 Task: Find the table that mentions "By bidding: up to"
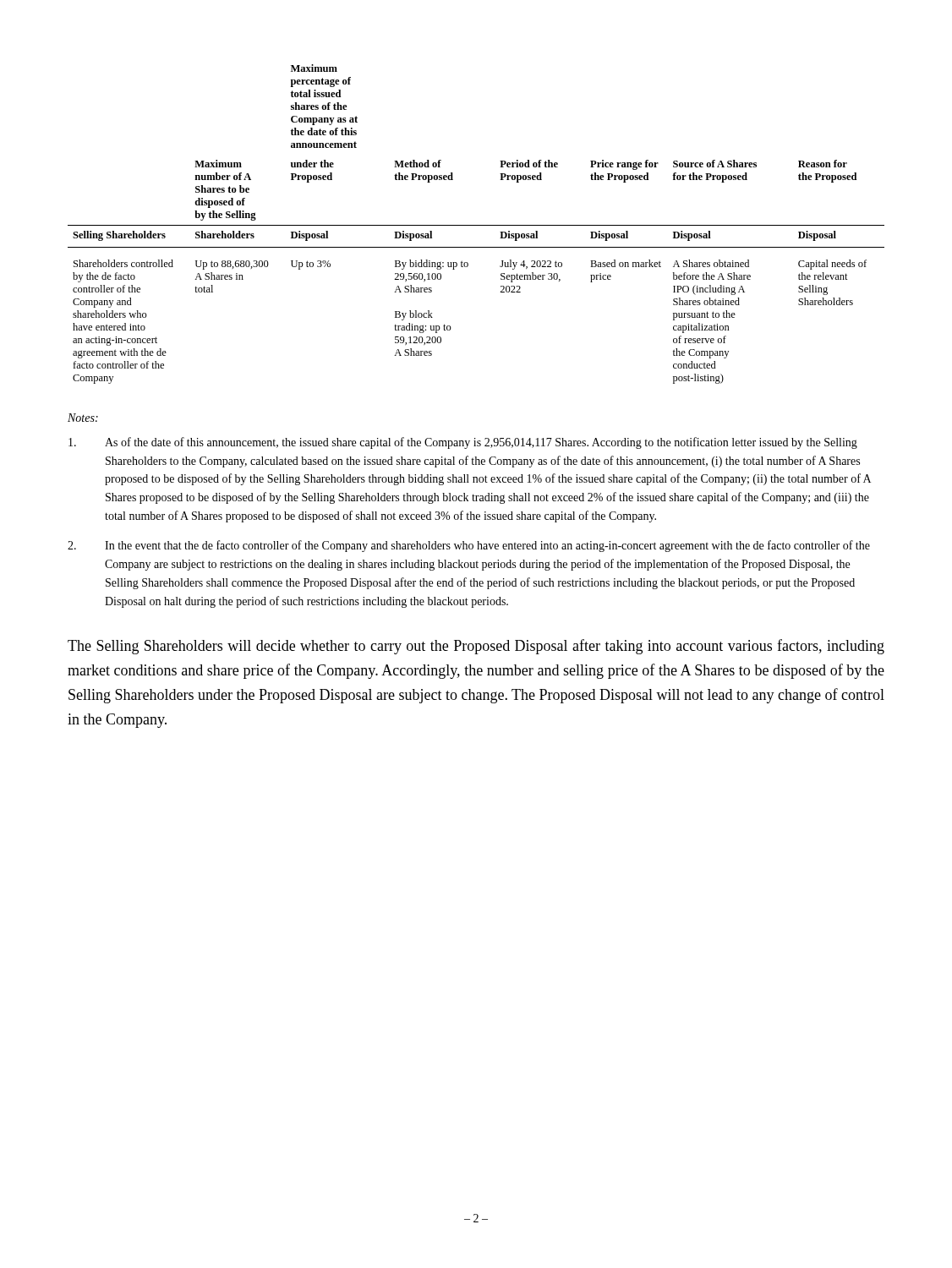[x=476, y=224]
